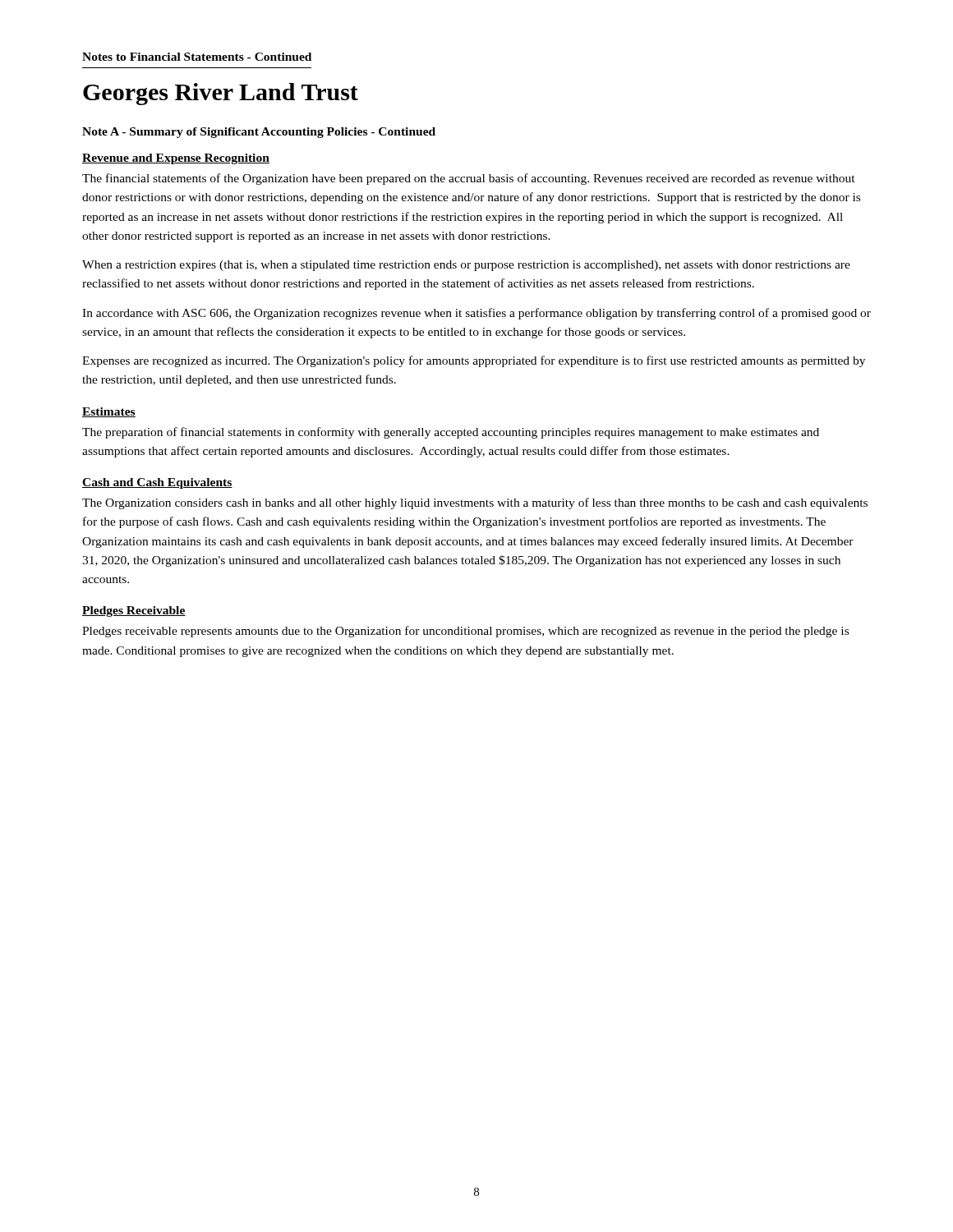953x1232 pixels.
Task: Click on the text block with the text "When a restriction expires (that"
Action: pos(476,274)
